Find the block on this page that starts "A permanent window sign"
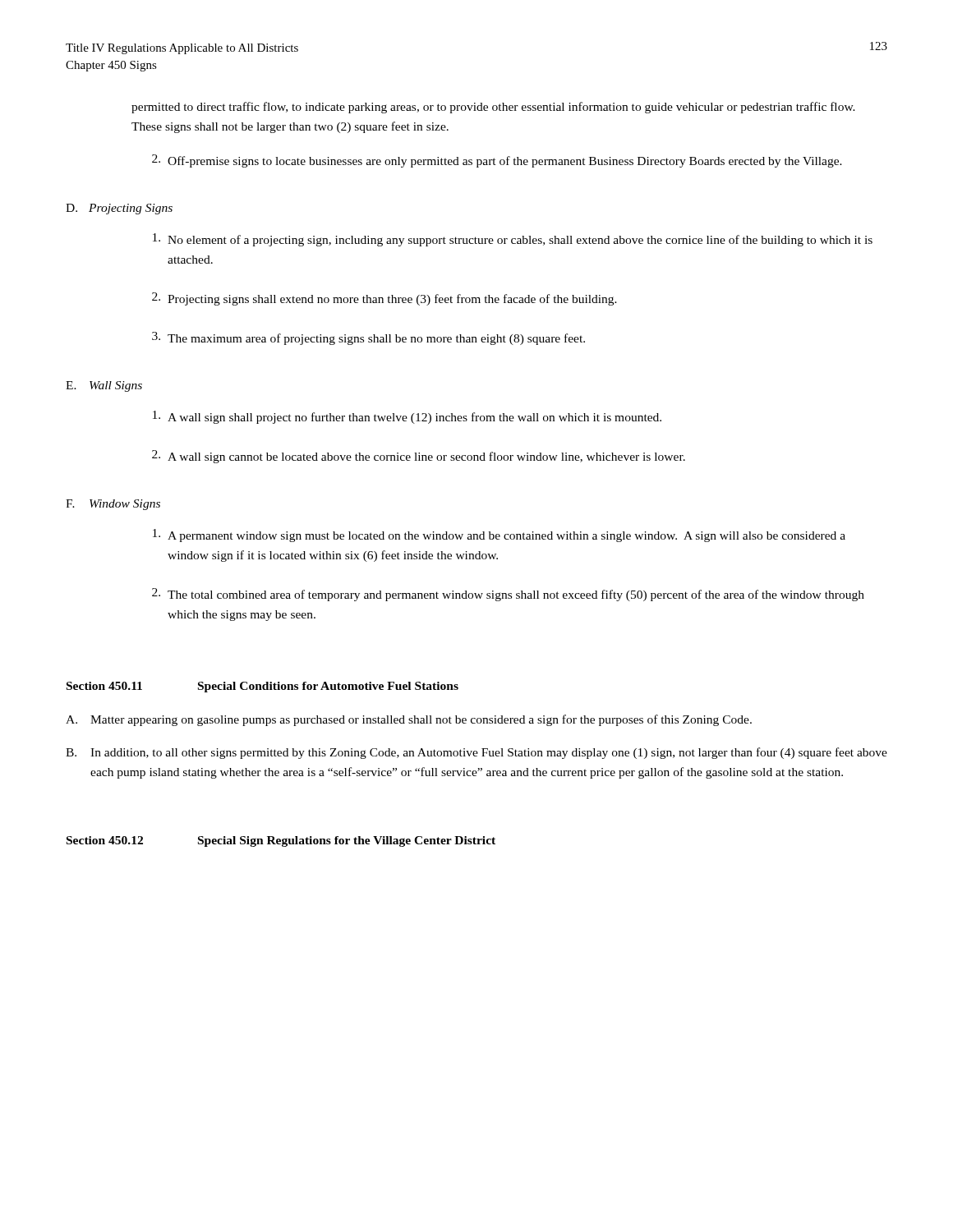The image size is (953, 1232). (x=509, y=546)
